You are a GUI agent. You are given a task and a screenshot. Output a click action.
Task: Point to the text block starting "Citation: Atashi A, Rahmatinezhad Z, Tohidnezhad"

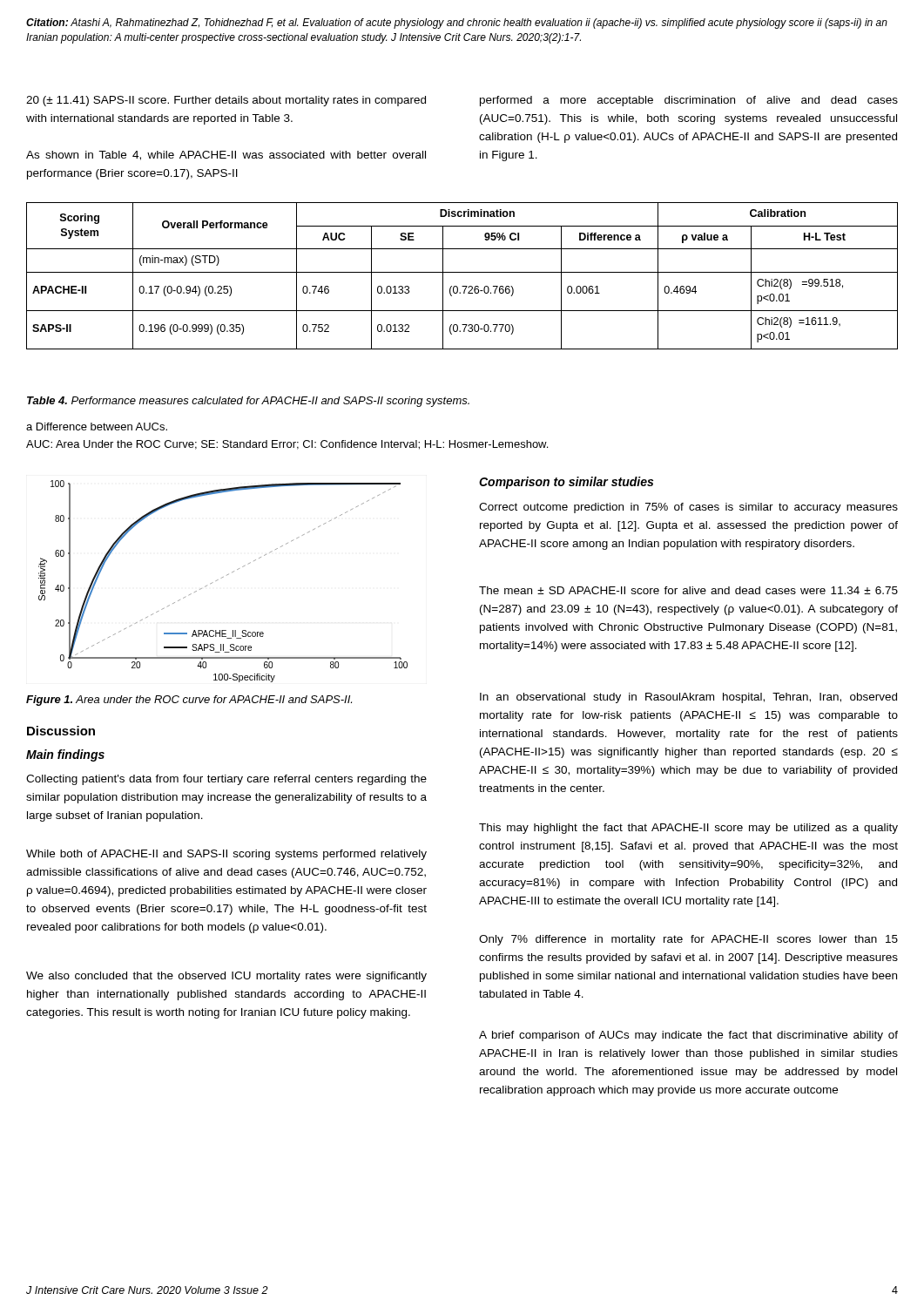(x=457, y=30)
